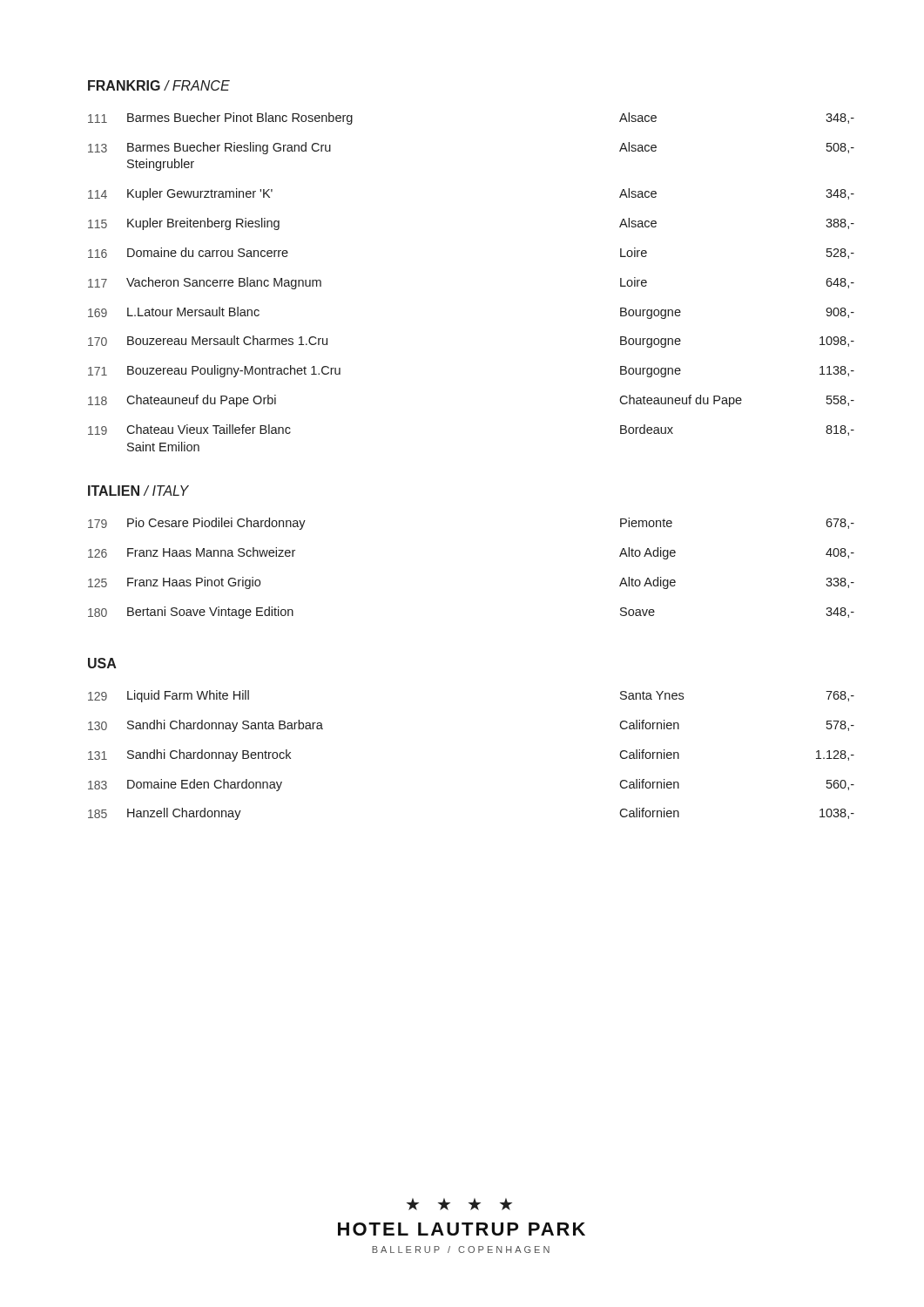Click on the list item that says "113 Barmes Buecher"
Viewport: 924px width, 1307px height.
click(x=229, y=148)
